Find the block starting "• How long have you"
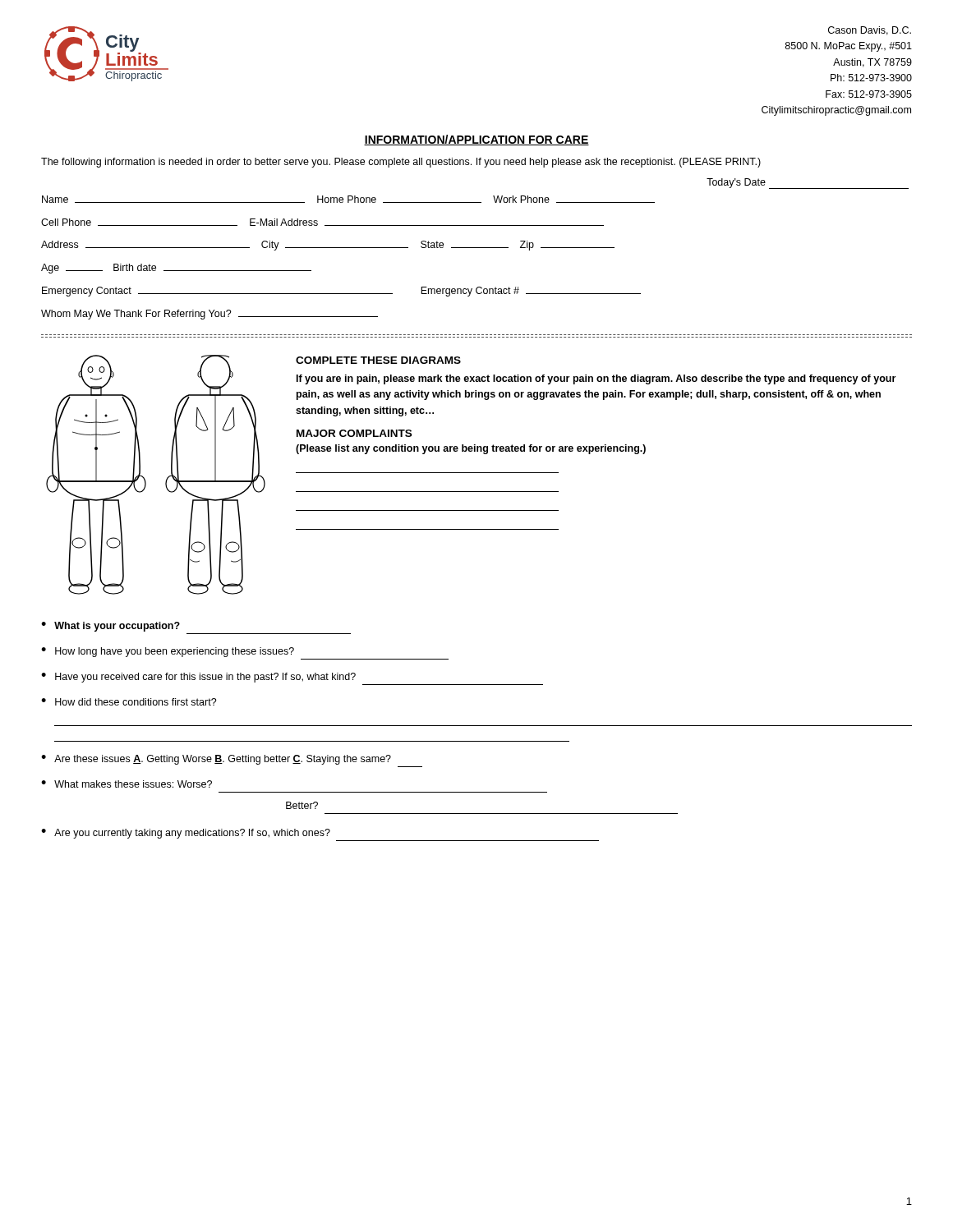Image resolution: width=953 pixels, height=1232 pixels. click(168, 652)
